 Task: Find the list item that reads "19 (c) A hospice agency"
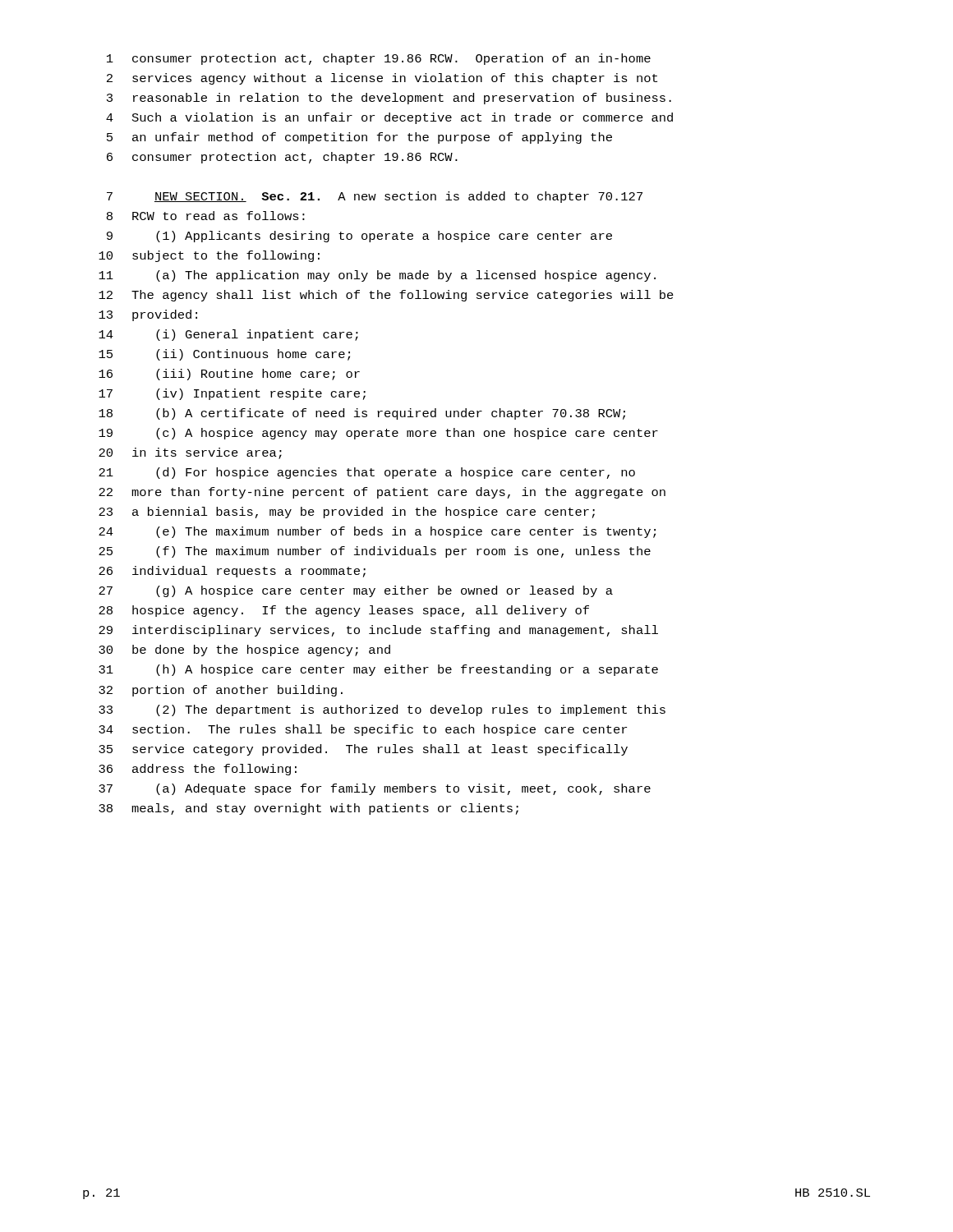click(476, 434)
